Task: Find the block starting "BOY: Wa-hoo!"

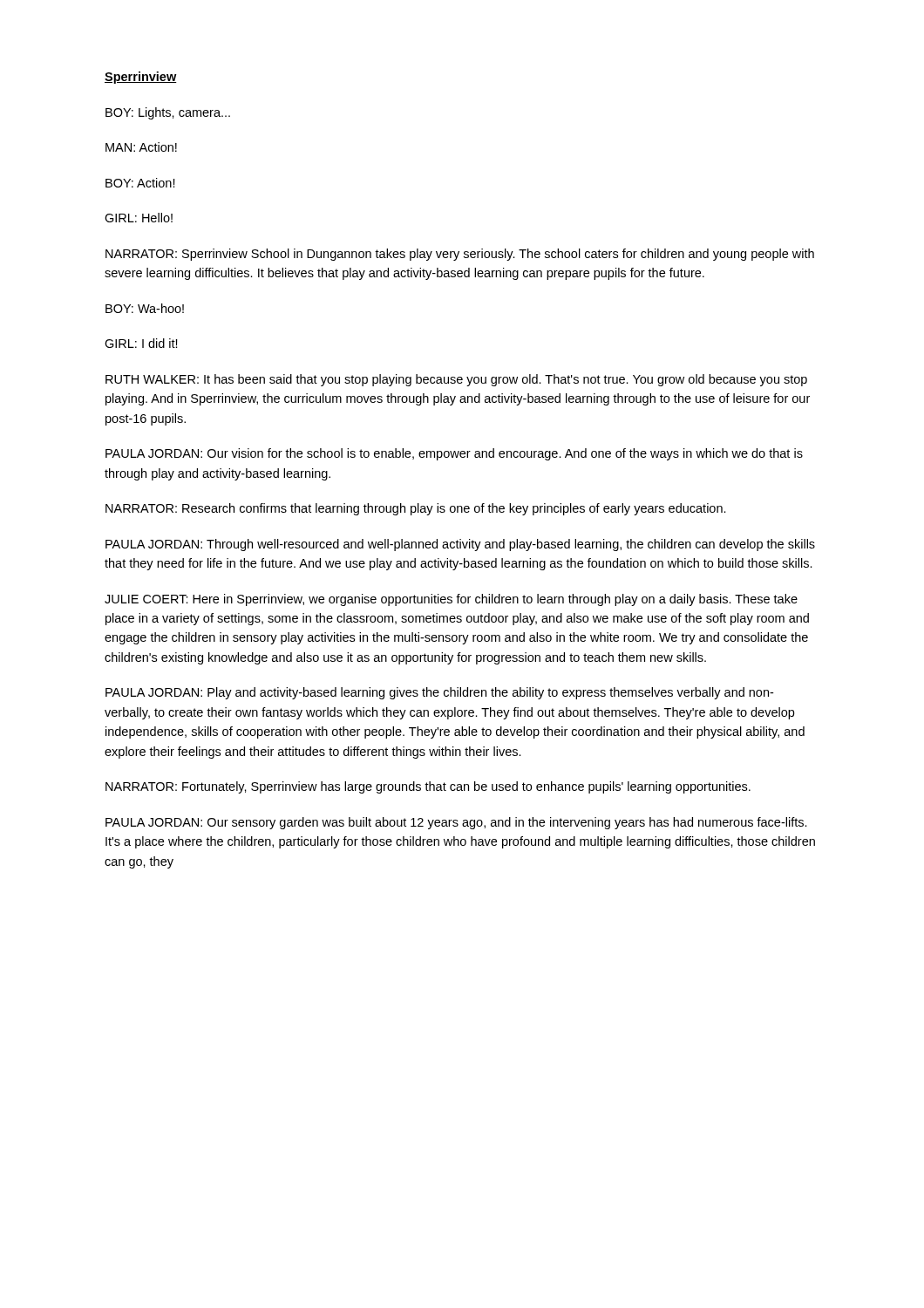Action: (x=145, y=308)
